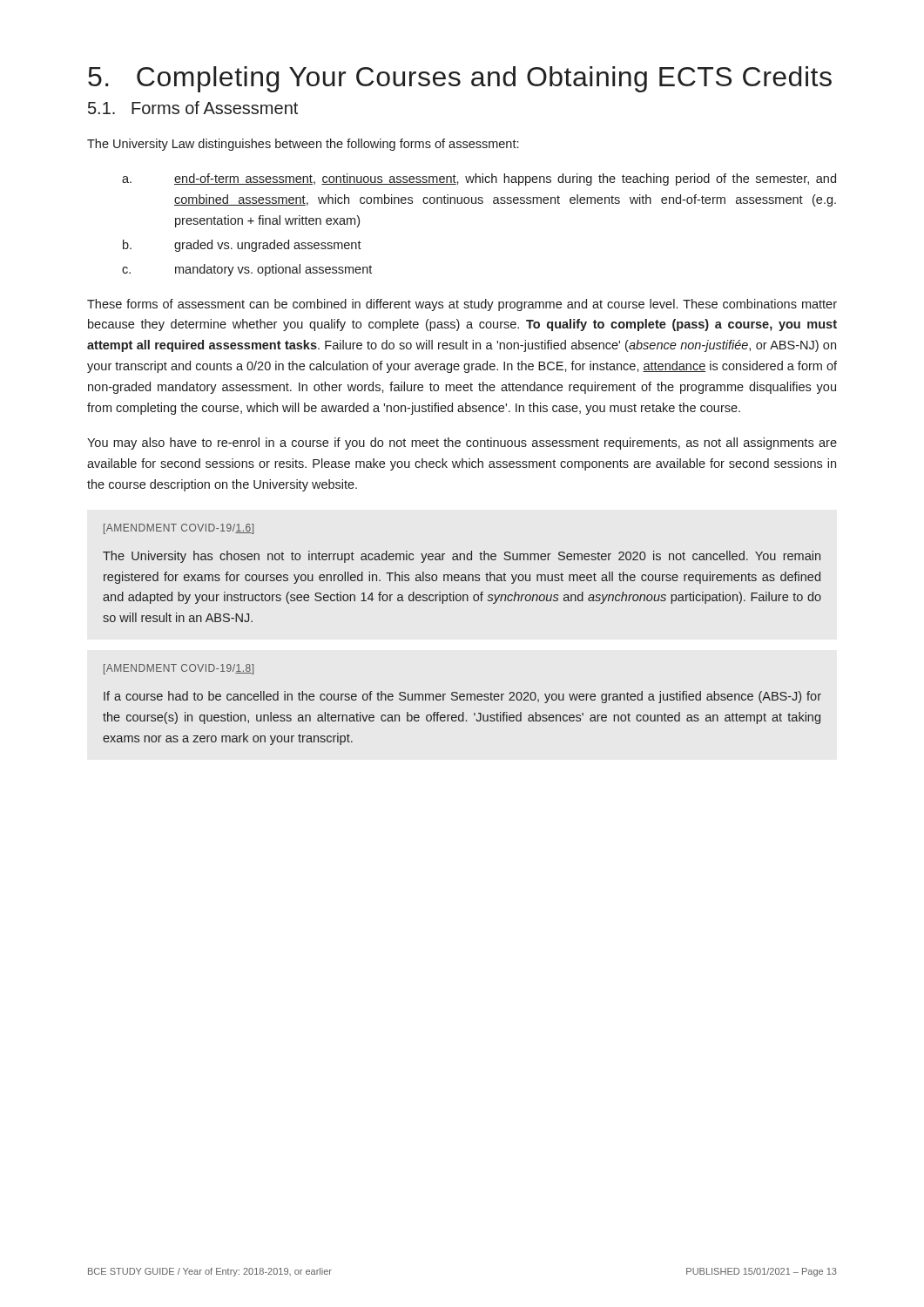Point to "5.1. Forms of Assessment"
This screenshot has width=924, height=1307.
click(x=193, y=108)
